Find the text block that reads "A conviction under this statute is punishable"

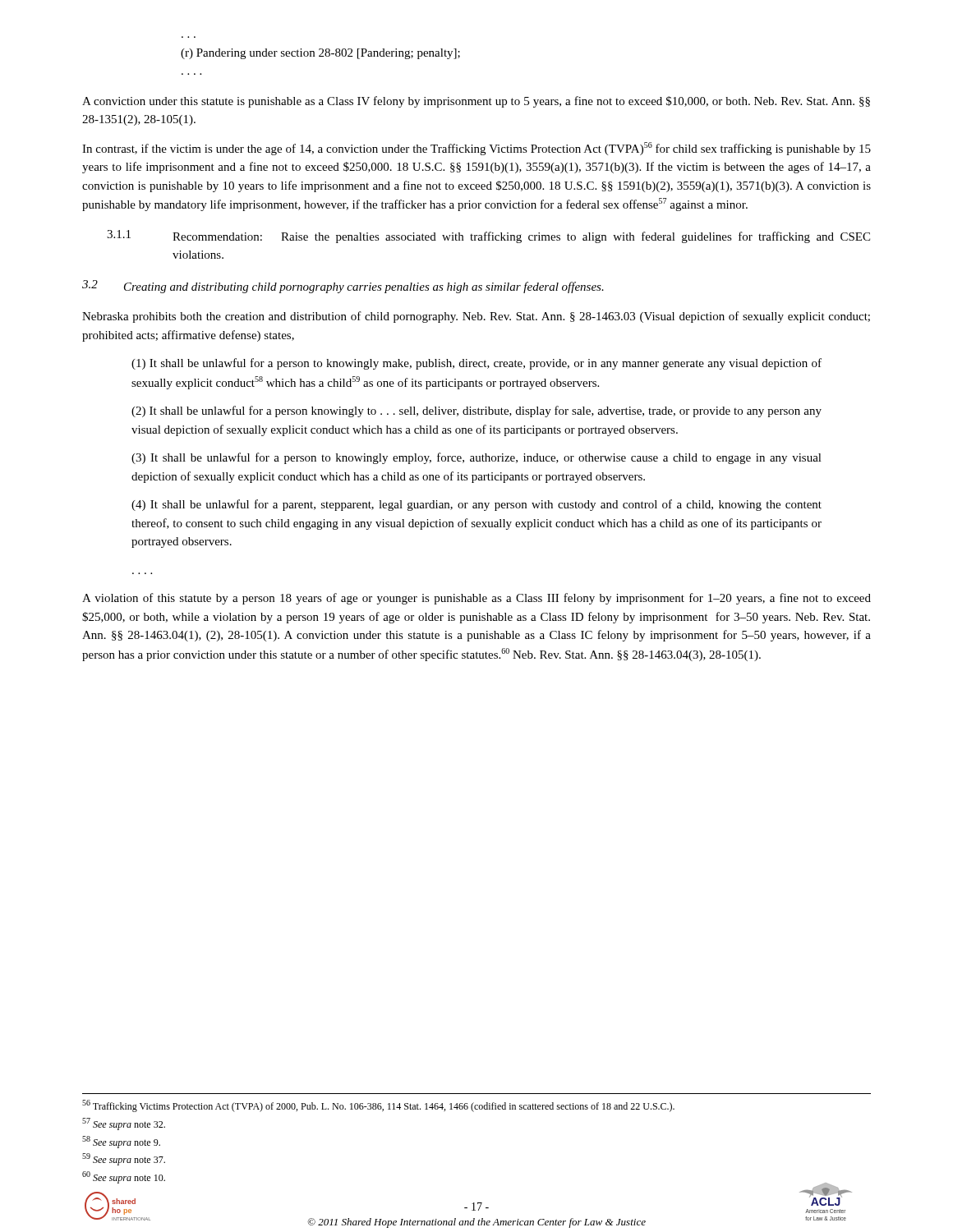[x=476, y=110]
